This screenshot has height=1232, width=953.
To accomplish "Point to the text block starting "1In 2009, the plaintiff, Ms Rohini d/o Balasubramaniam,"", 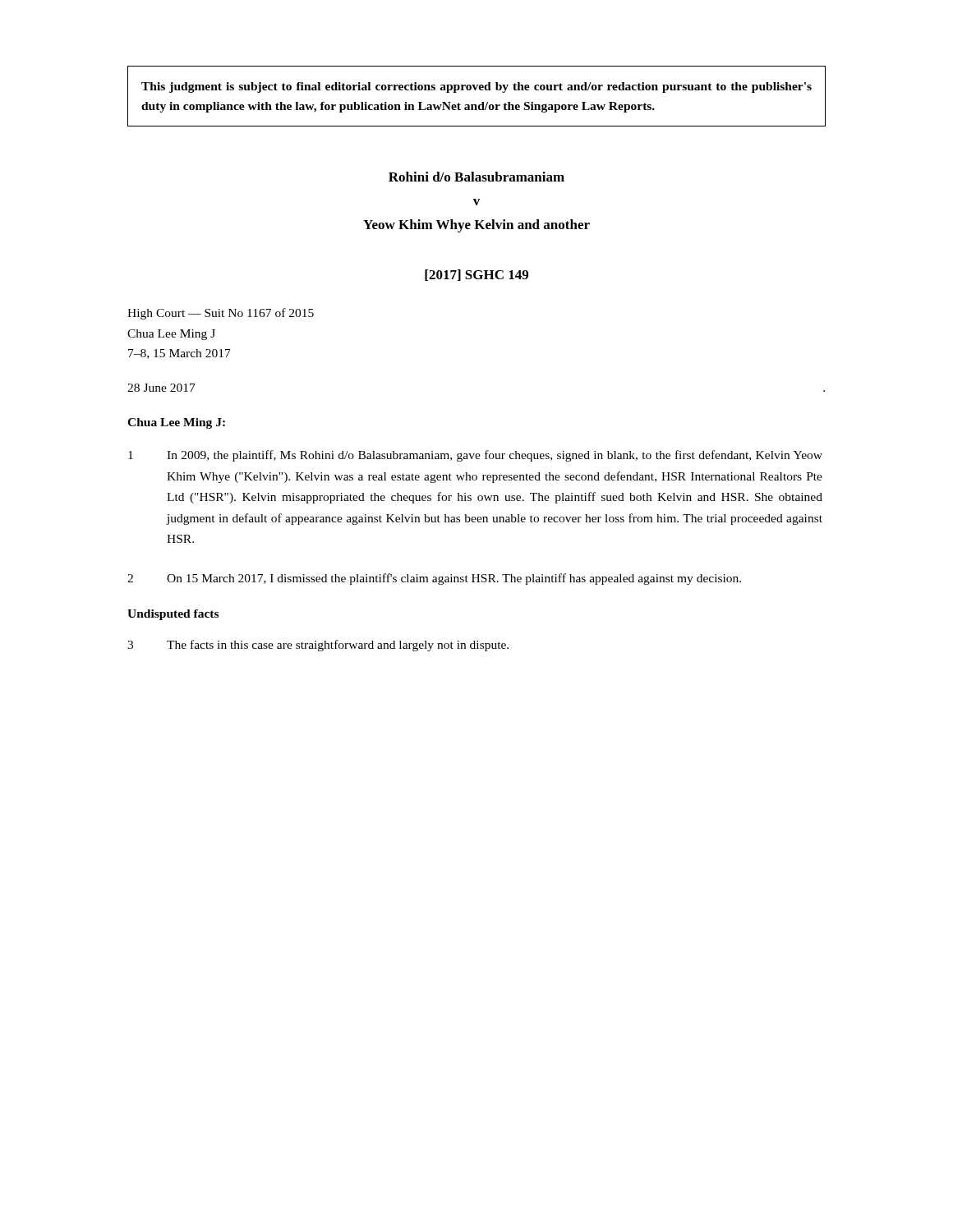I will pyautogui.click(x=475, y=497).
